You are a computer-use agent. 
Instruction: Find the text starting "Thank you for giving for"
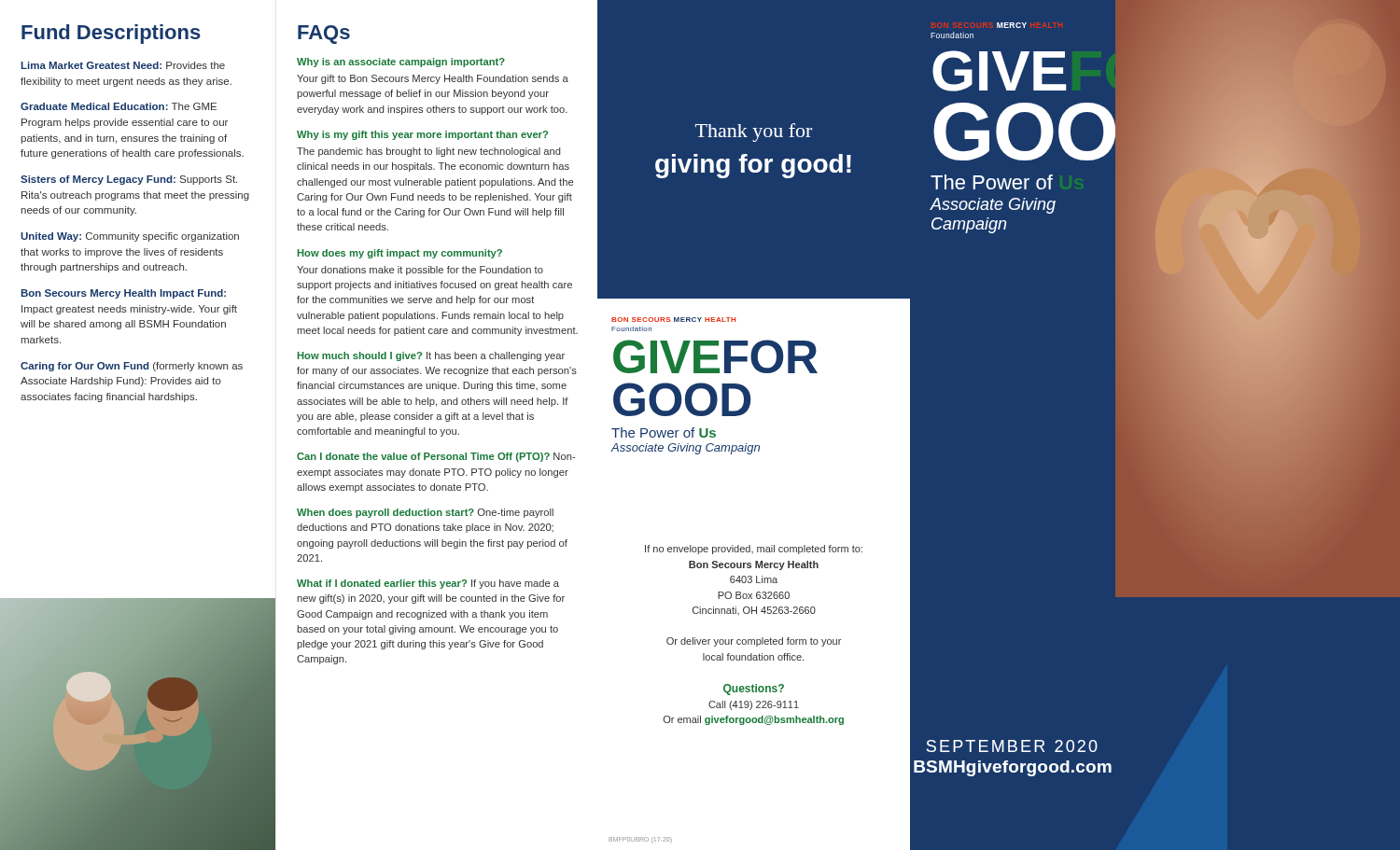click(754, 148)
